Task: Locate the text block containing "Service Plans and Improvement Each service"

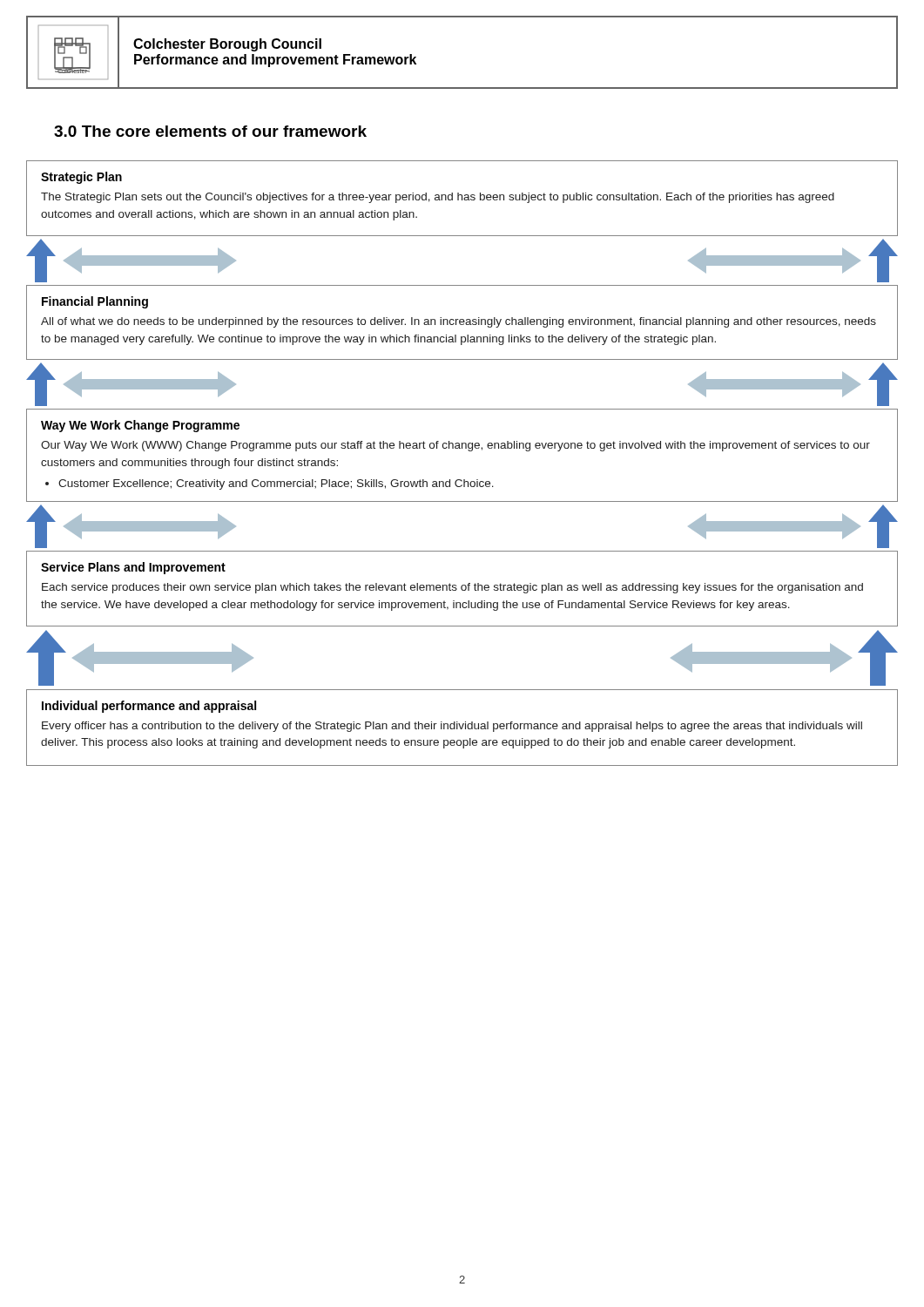Action: tap(462, 587)
